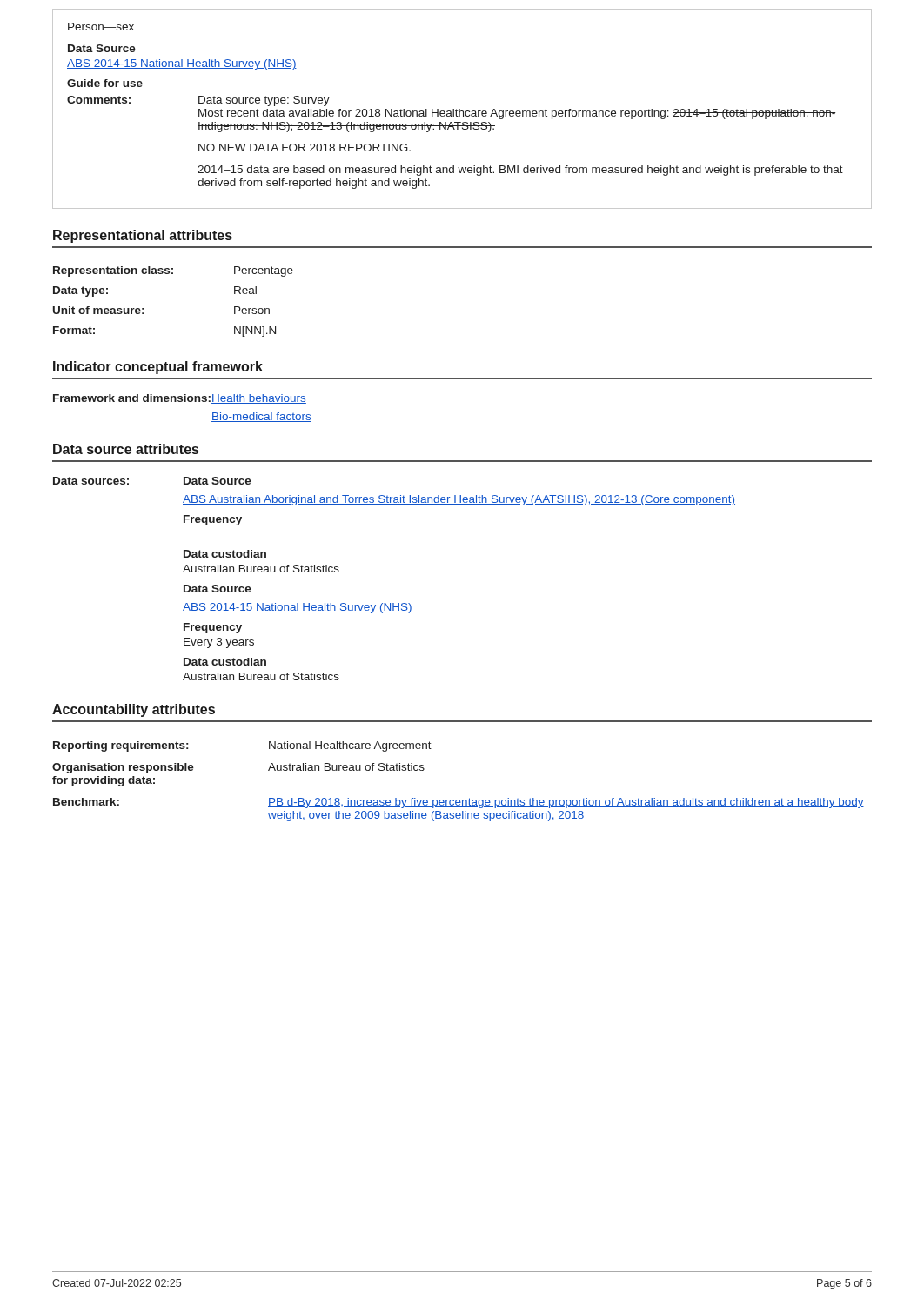
Task: Select the table that reads "Organisation responsible for providing"
Action: click(x=462, y=780)
